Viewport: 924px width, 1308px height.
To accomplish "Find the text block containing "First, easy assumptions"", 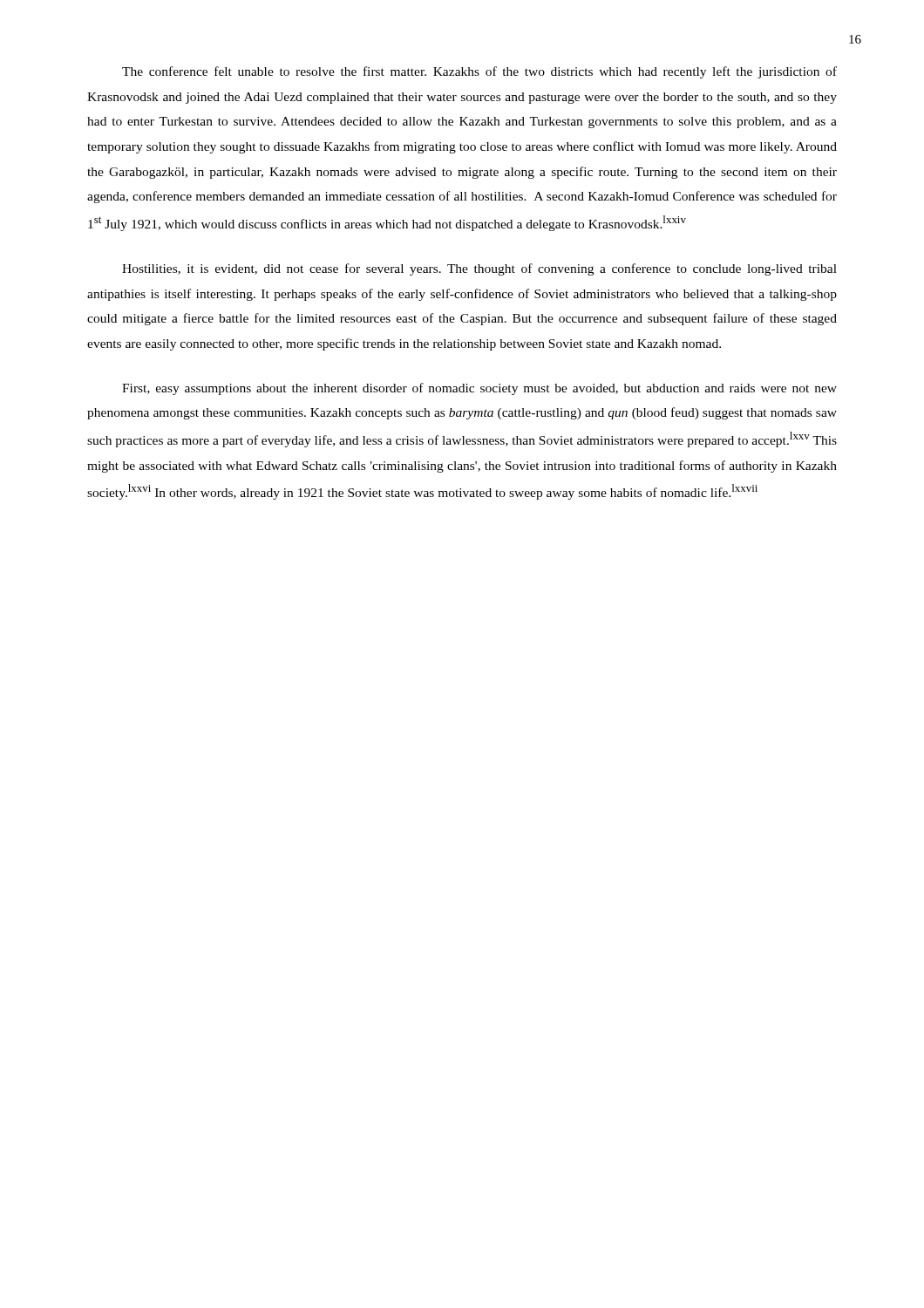I will [x=462, y=440].
